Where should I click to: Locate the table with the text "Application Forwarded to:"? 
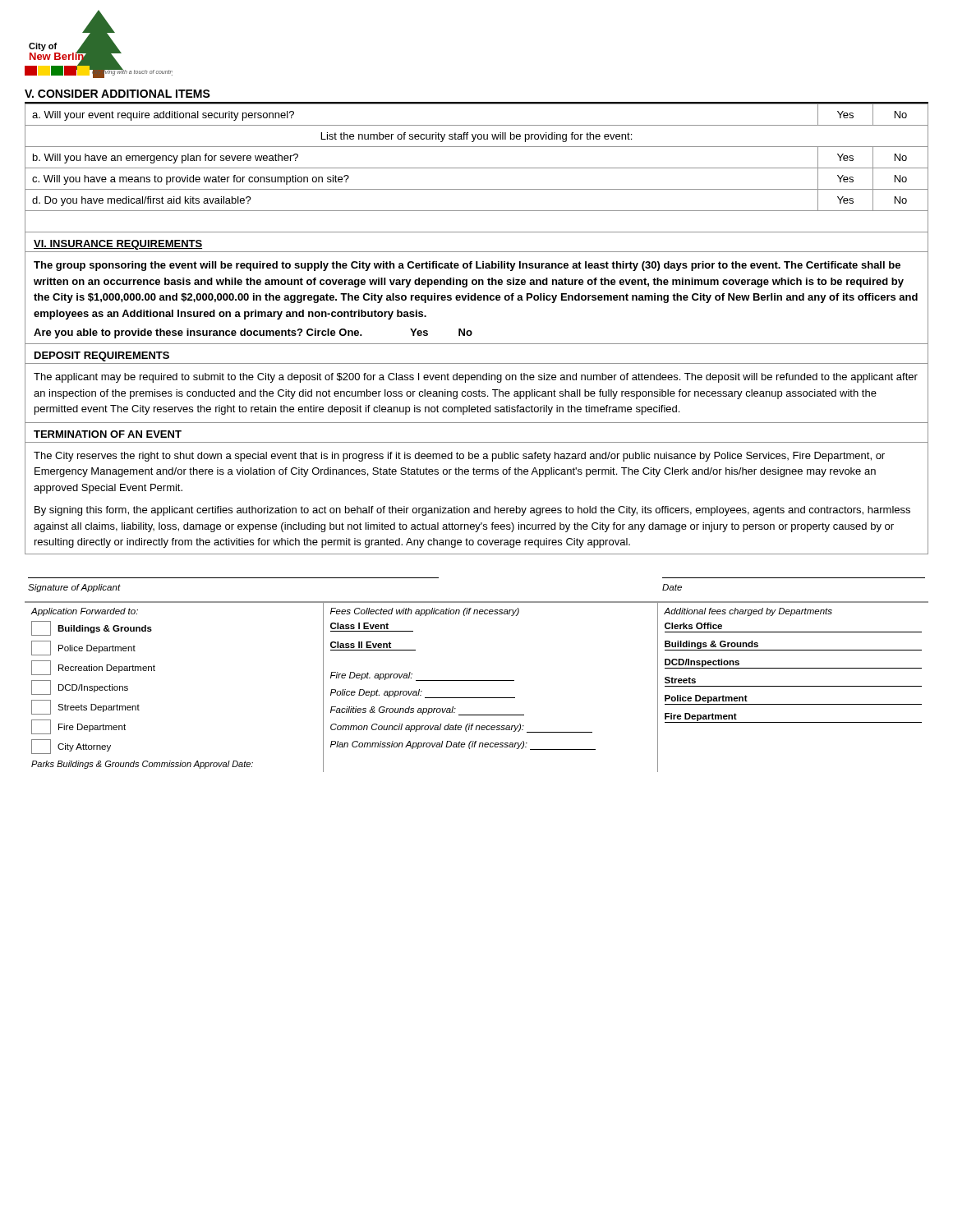(476, 686)
